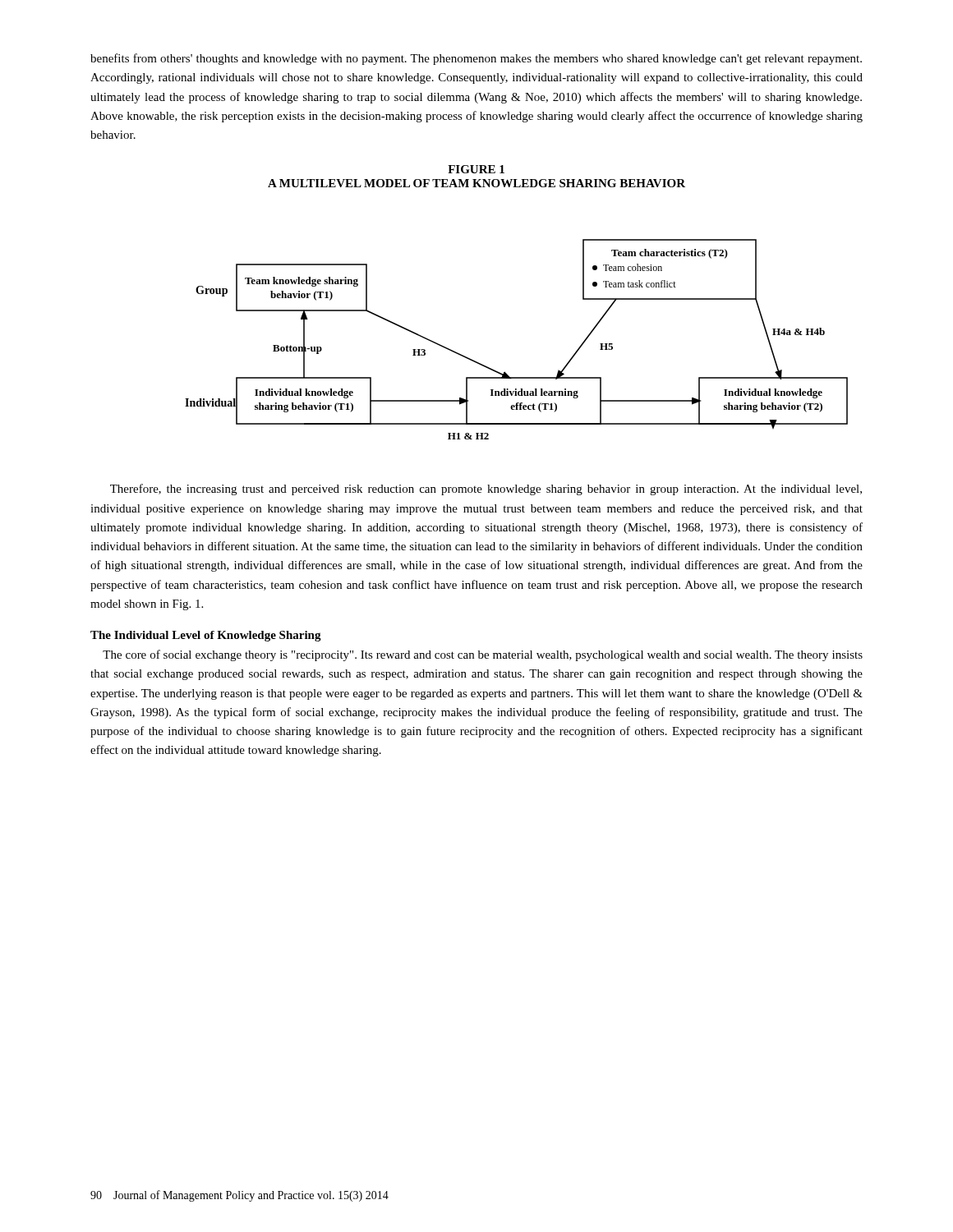Select the text block containing "Therefore, the increasing trust"
953x1232 pixels.
tap(476, 546)
